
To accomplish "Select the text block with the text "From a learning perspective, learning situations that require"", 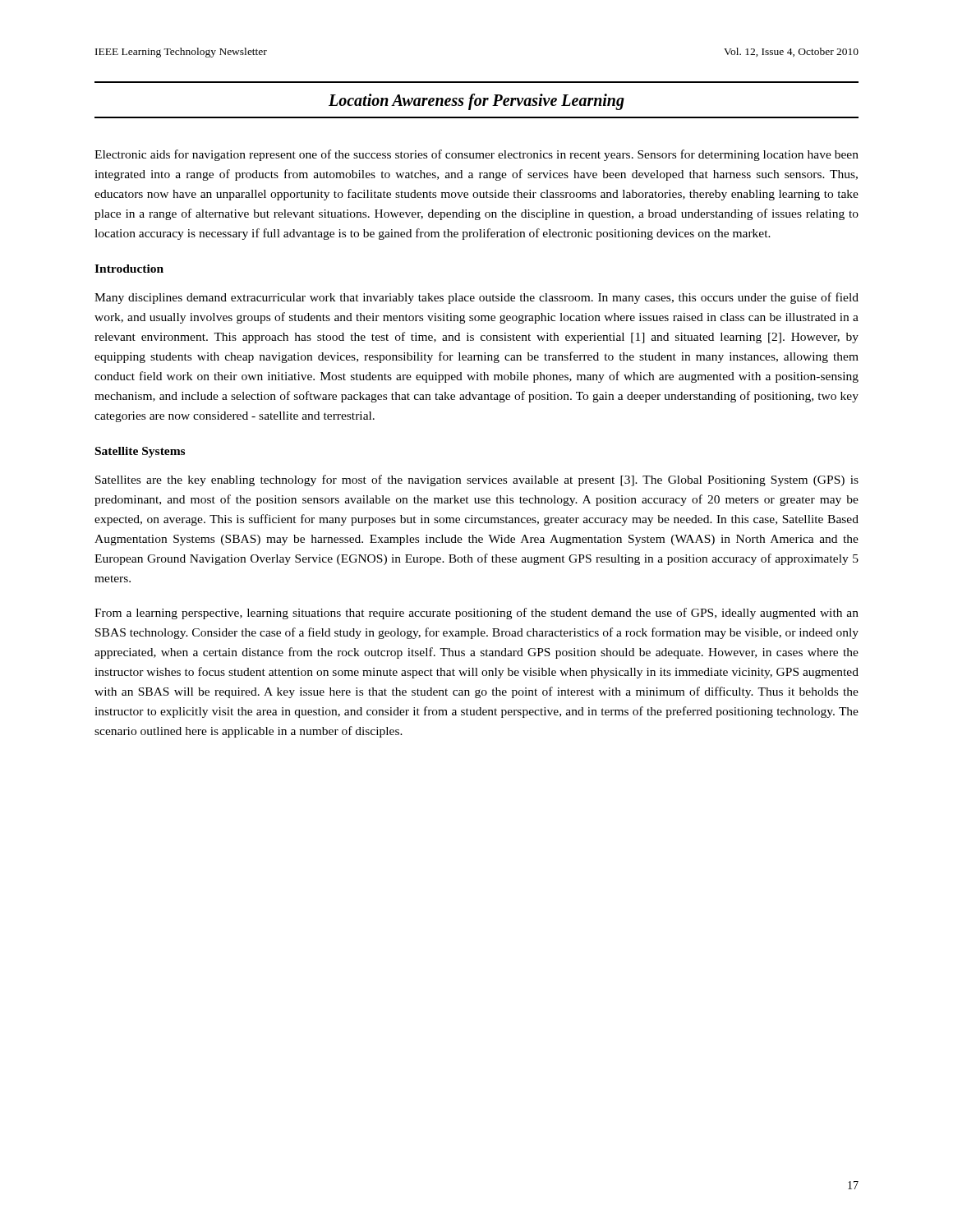I will (476, 672).
